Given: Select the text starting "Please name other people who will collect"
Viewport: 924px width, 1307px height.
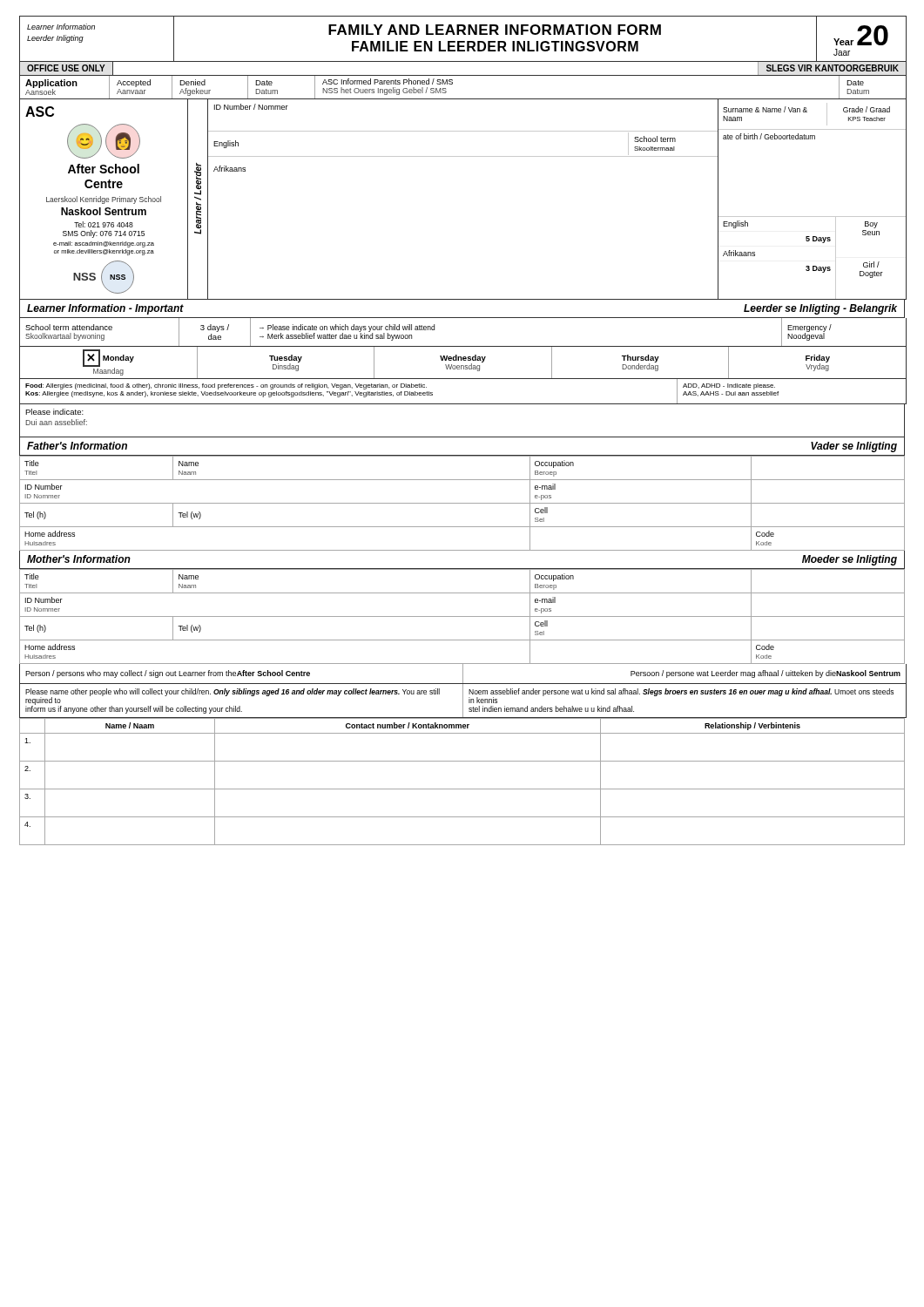Looking at the screenshot, I should tap(462, 701).
